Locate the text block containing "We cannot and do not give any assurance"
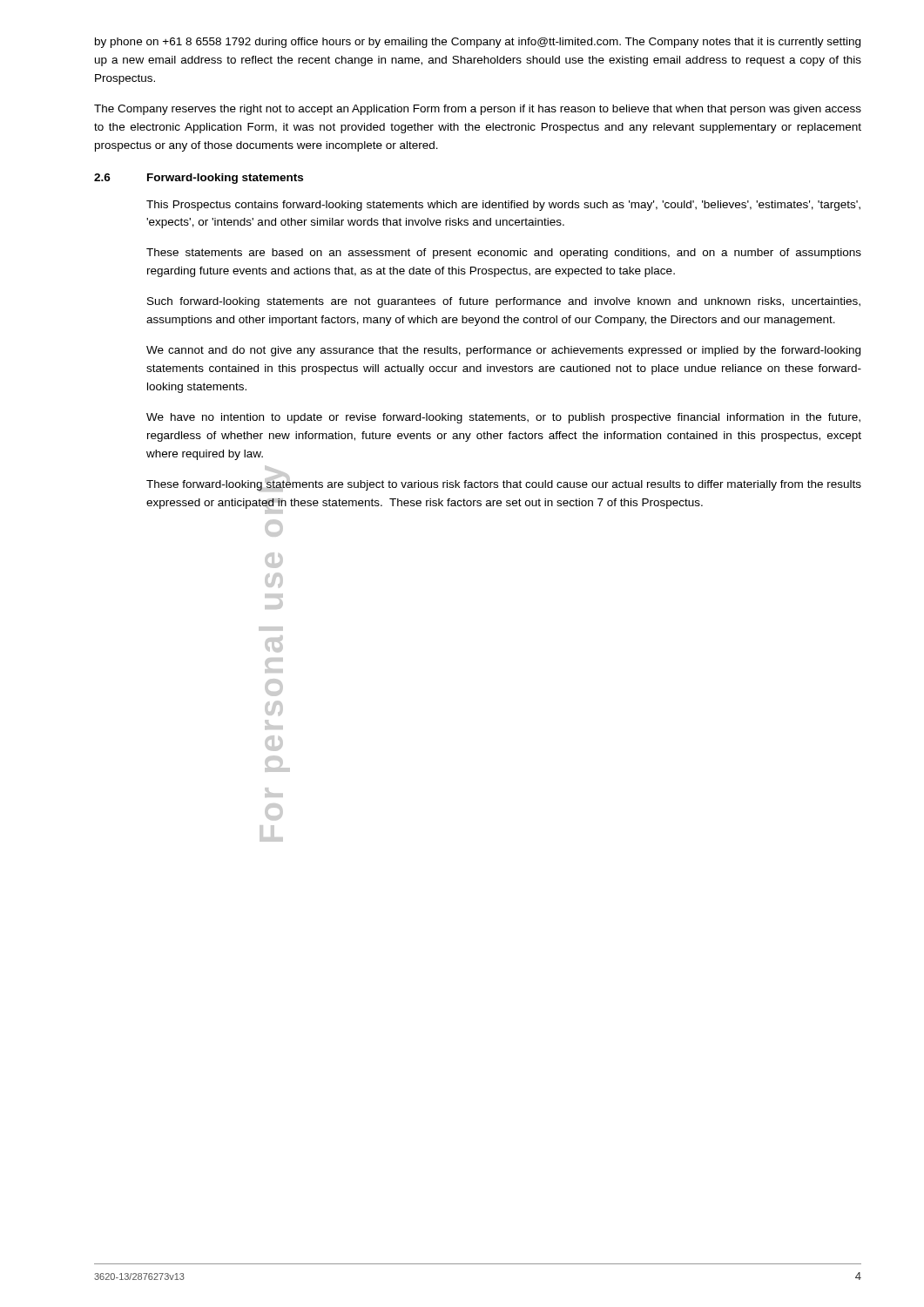This screenshot has height=1307, width=924. click(x=504, y=368)
